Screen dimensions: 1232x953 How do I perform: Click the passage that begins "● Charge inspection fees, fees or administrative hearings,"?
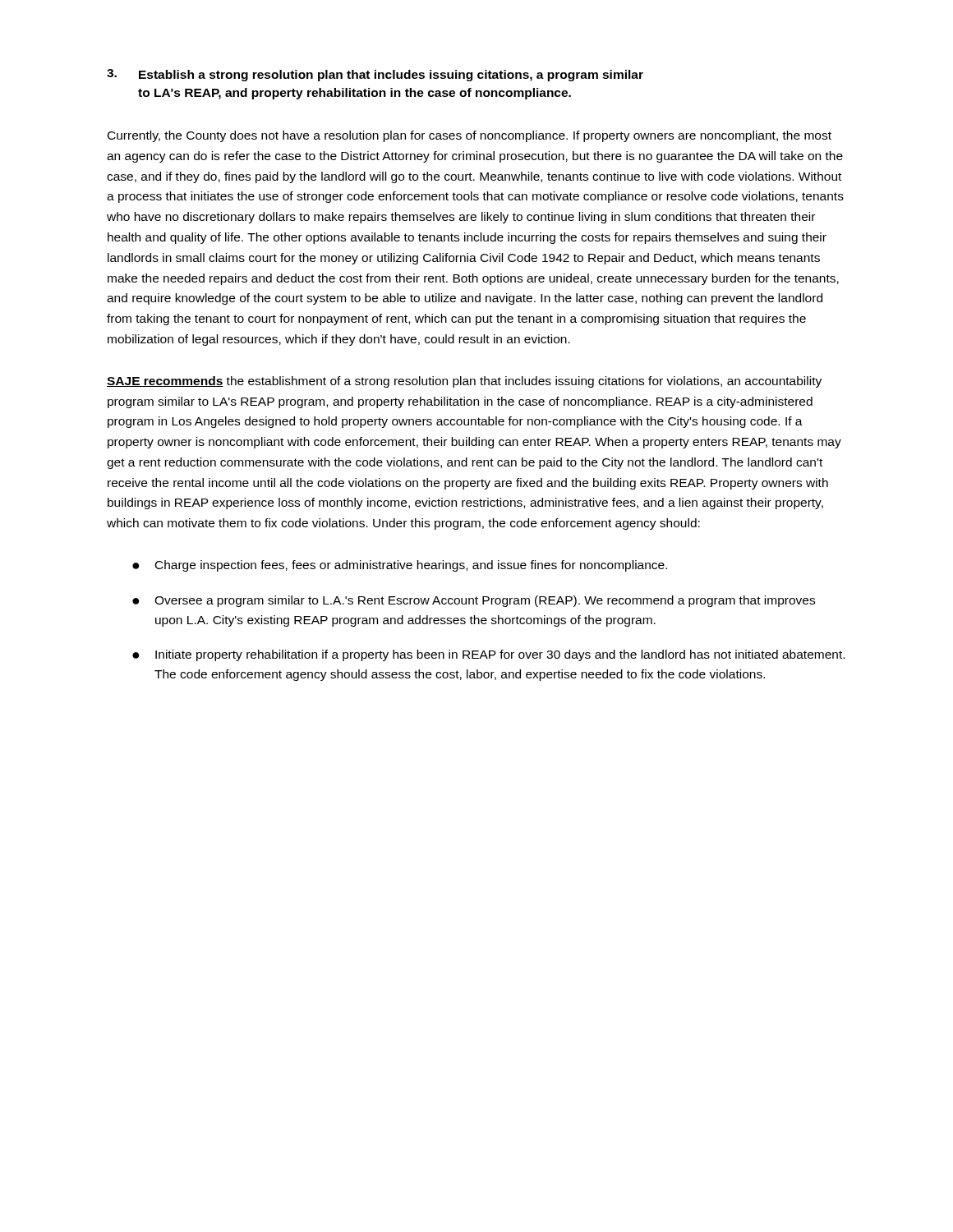(x=489, y=566)
